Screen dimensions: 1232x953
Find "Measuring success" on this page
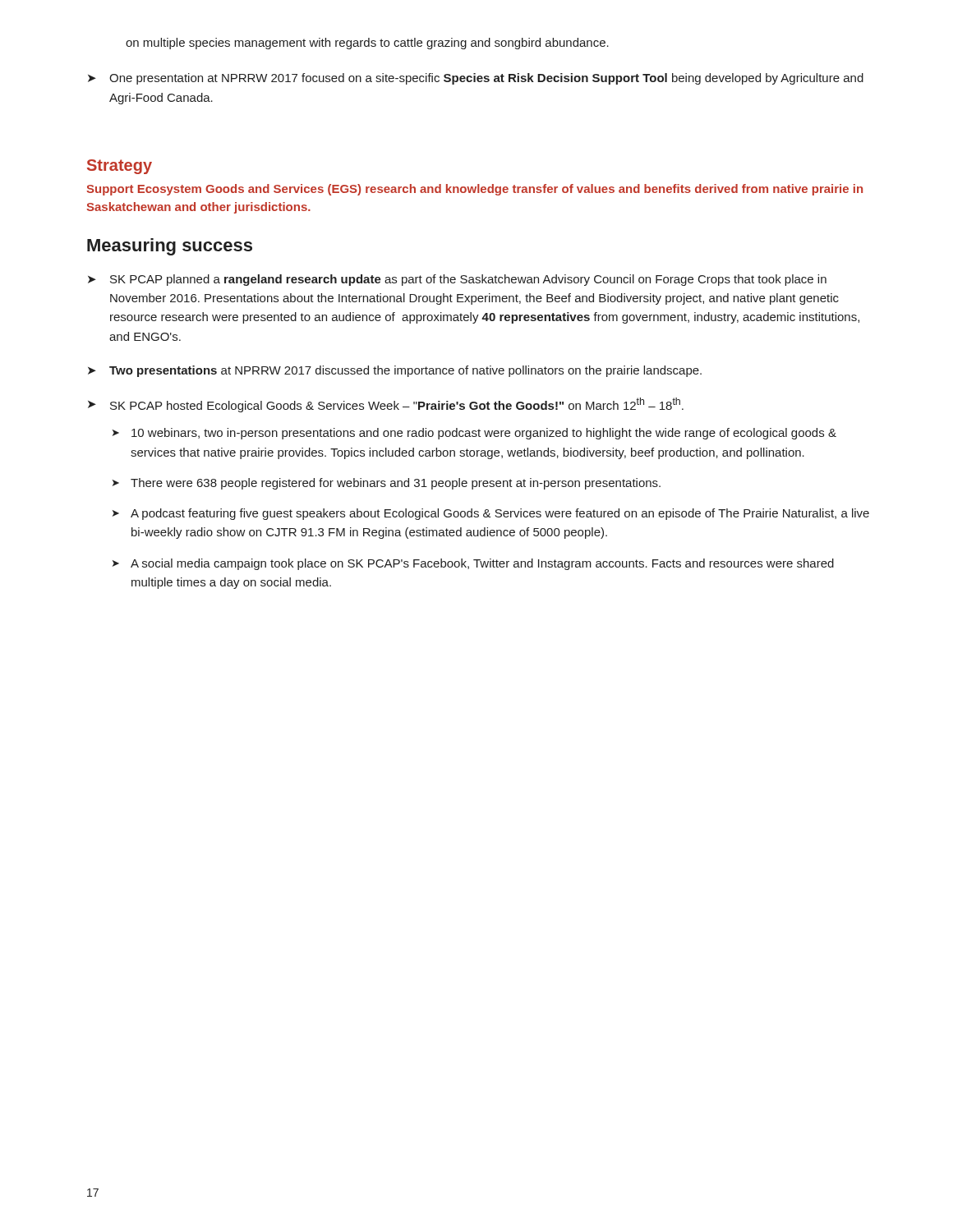point(170,245)
